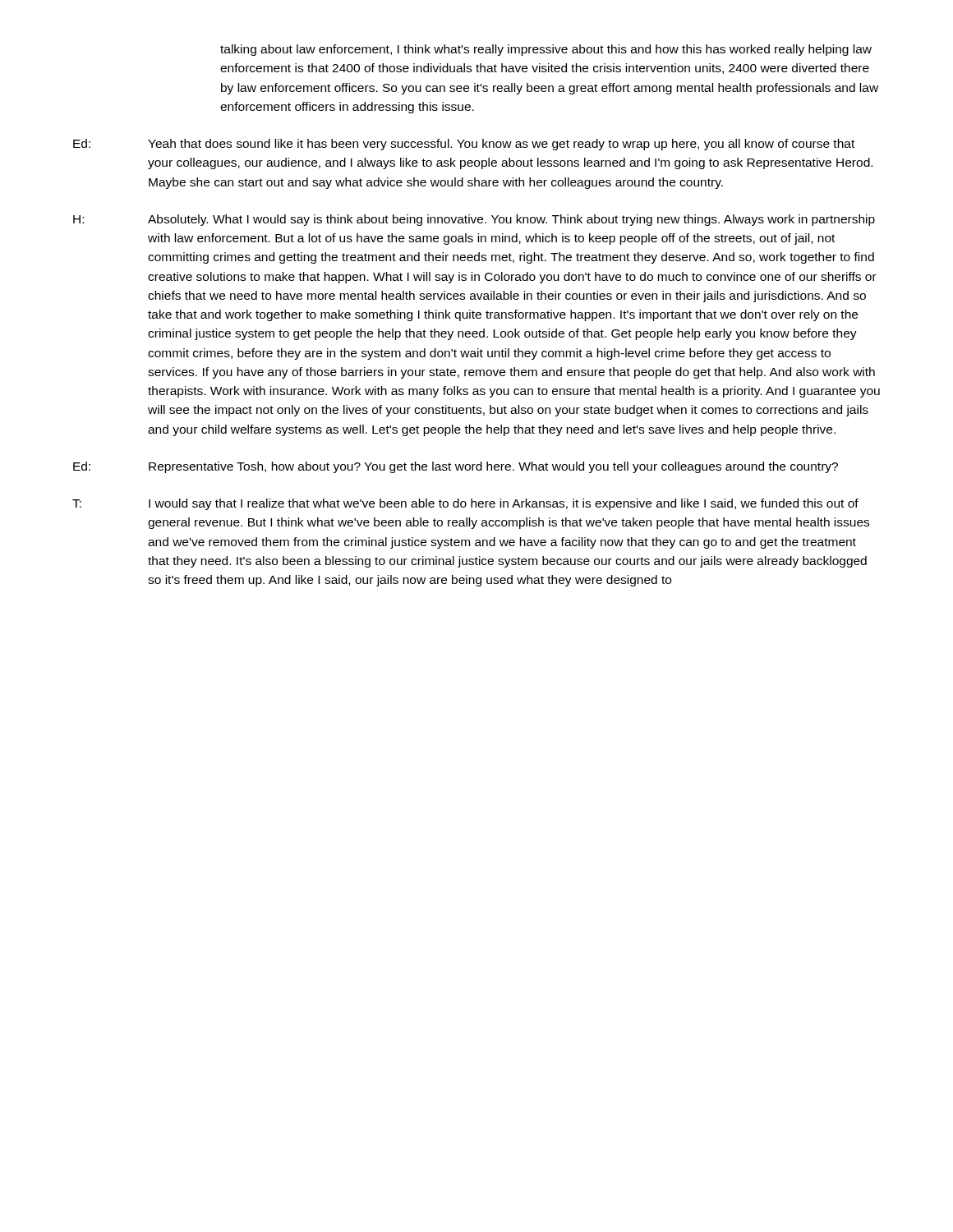Locate the text block containing "H: Absolutely. What I"

pyautogui.click(x=476, y=324)
